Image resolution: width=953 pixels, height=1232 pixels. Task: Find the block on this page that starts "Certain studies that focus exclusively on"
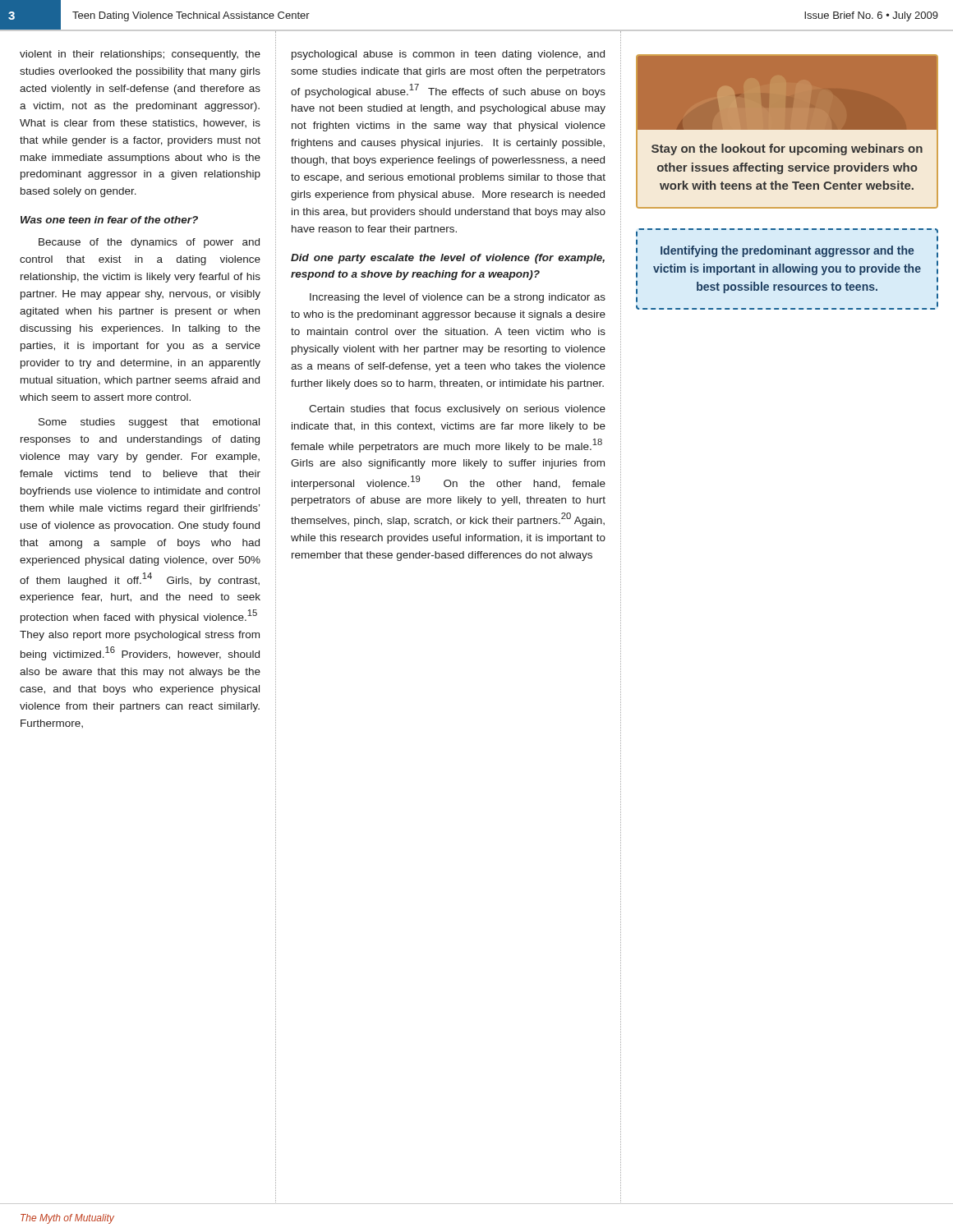tap(448, 482)
